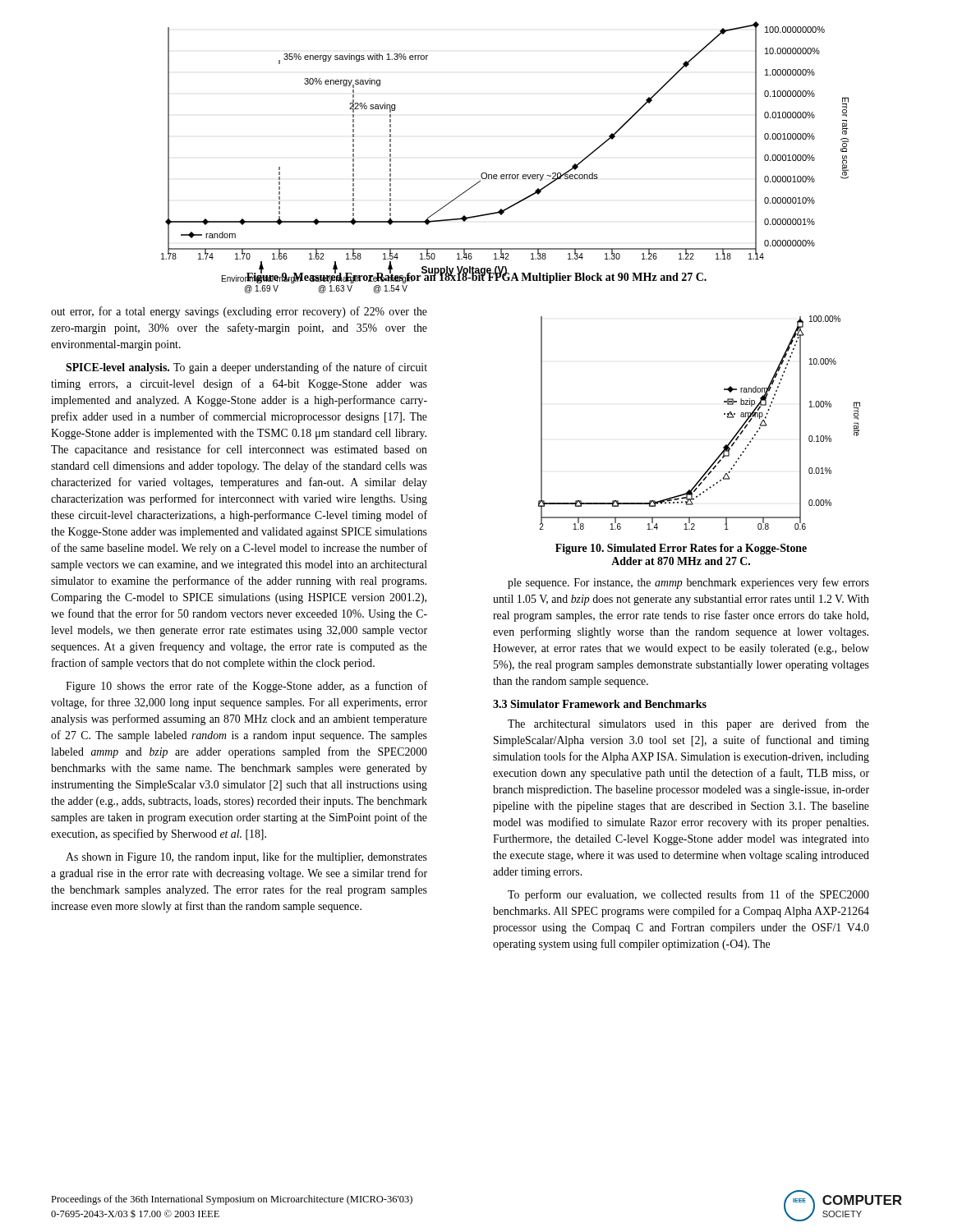Find the text block that says "To perform our evaluation, we collected results from"
The height and width of the screenshot is (1232, 953).
point(681,919)
